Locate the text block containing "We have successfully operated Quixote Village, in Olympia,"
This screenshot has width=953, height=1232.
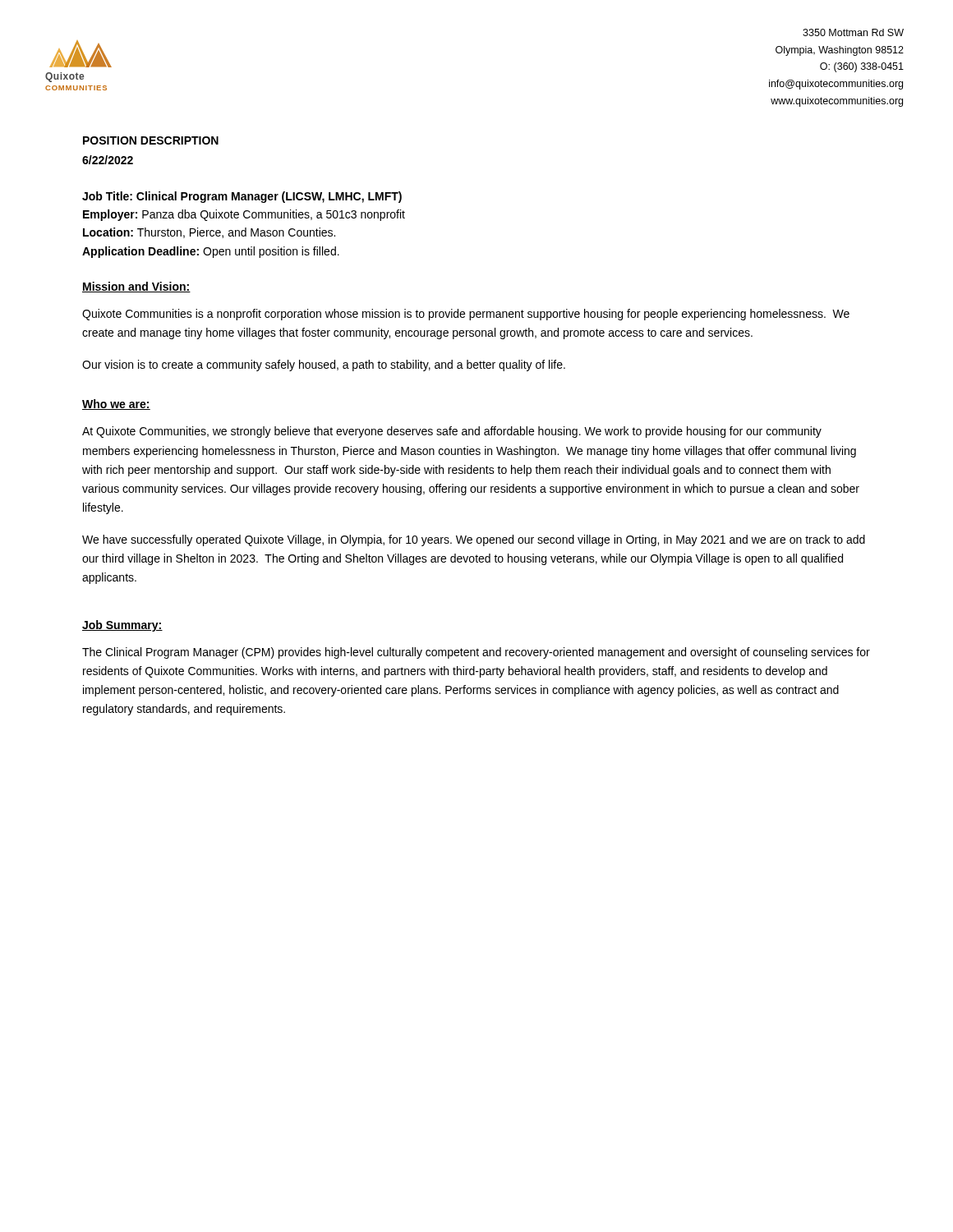tap(474, 559)
